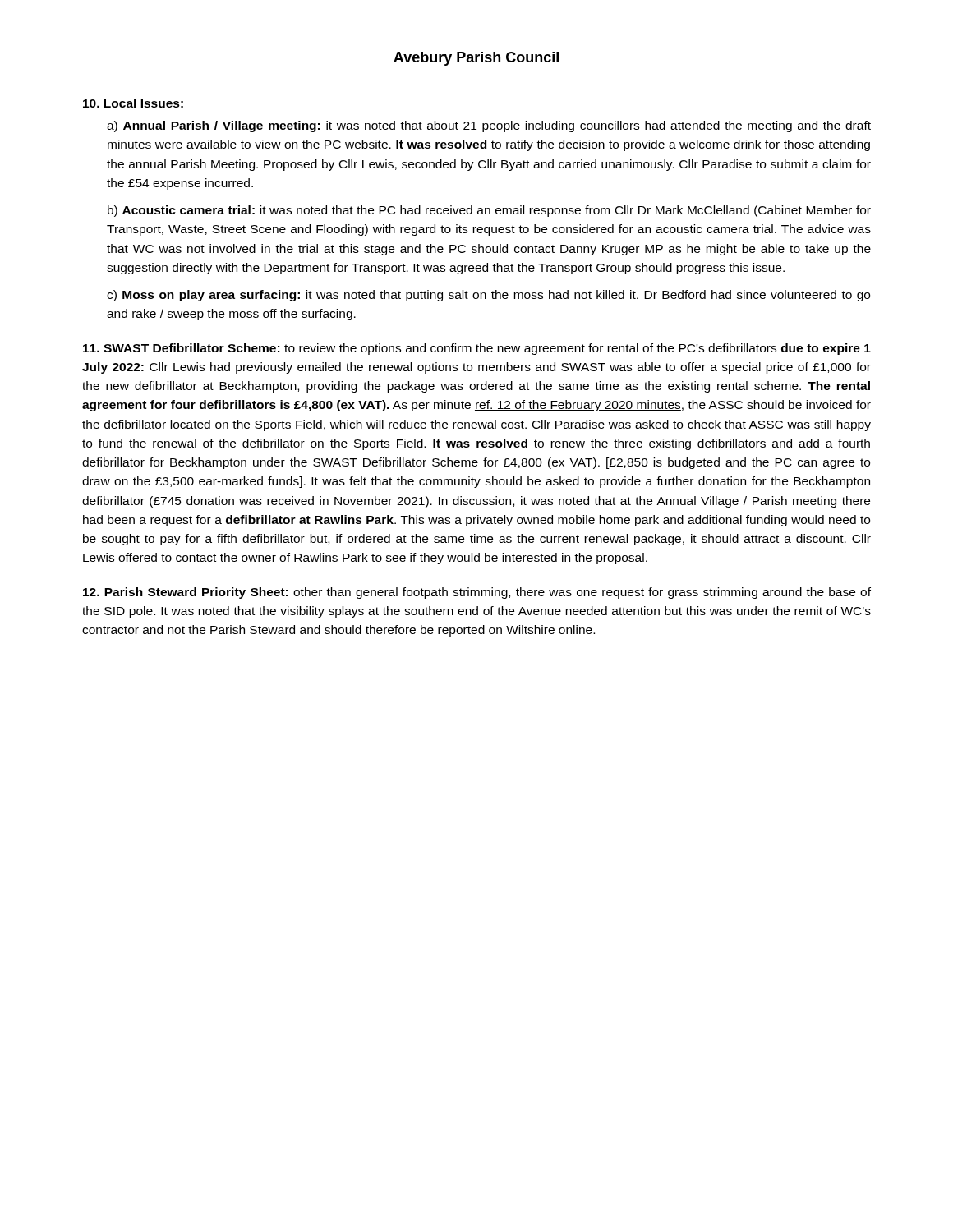Locate the list item containing "b) Acoustic camera"
Viewport: 953px width, 1232px height.
[489, 239]
